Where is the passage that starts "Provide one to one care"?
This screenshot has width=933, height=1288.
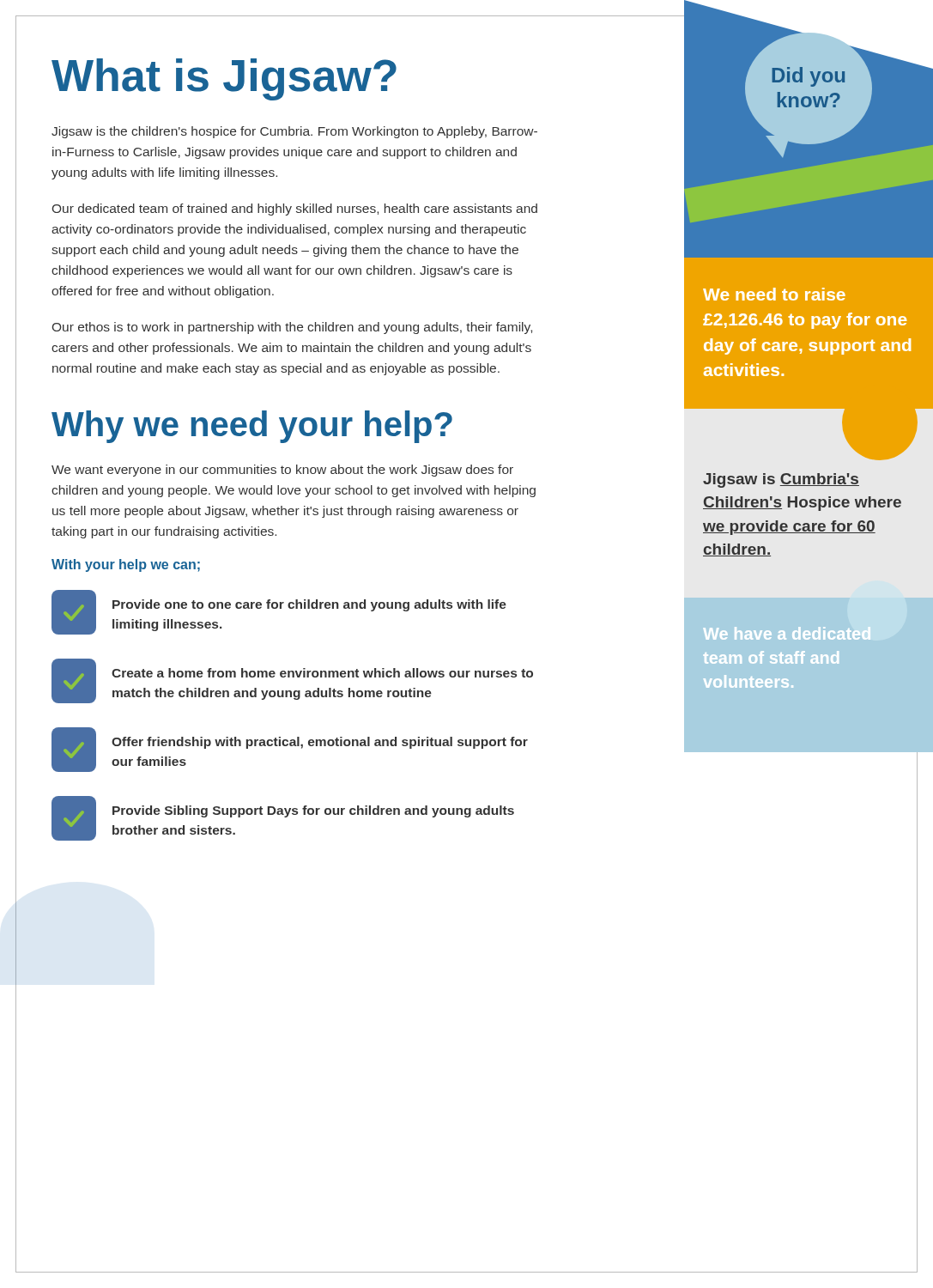(x=300, y=613)
